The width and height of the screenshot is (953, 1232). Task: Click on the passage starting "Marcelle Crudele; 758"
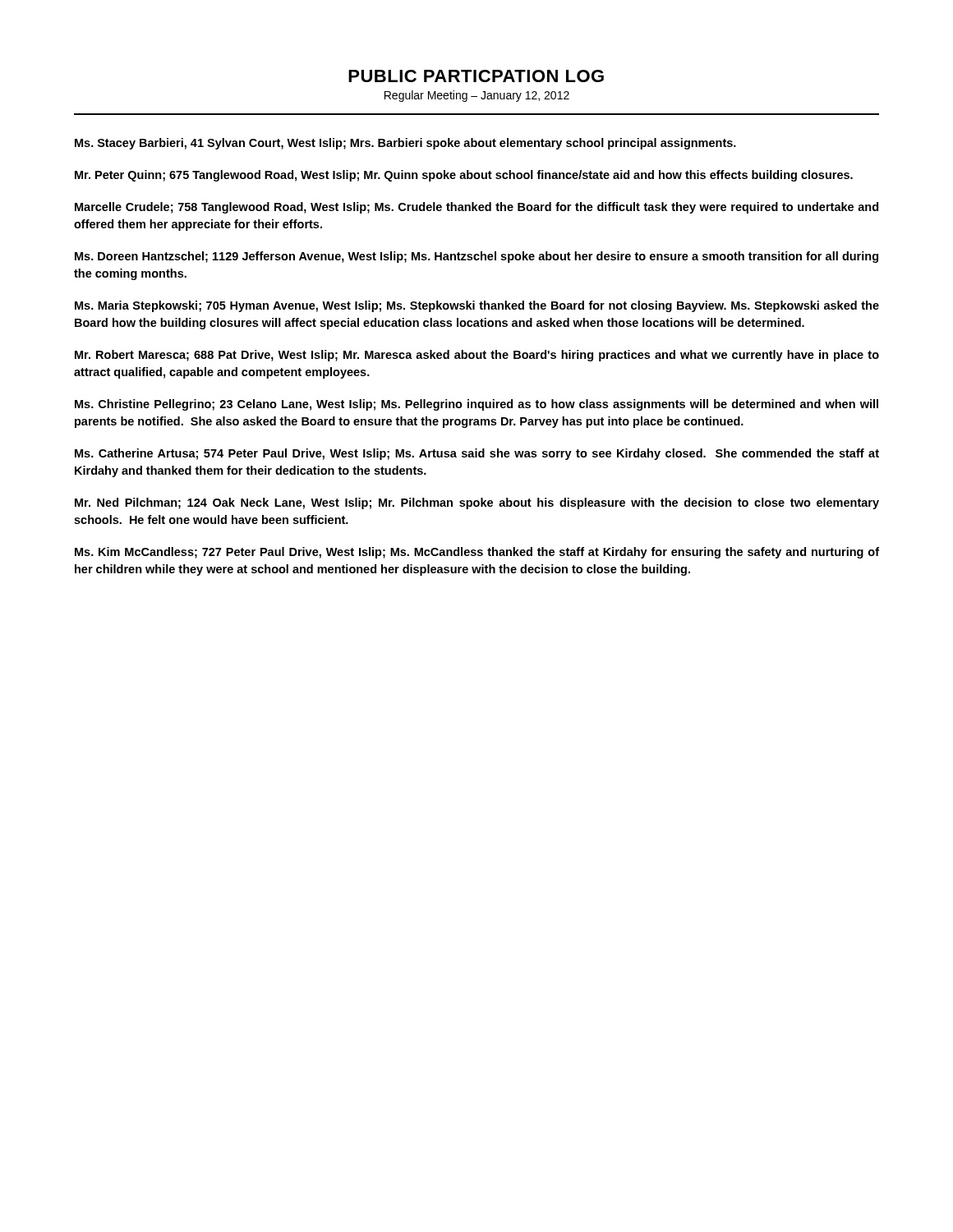(x=476, y=216)
